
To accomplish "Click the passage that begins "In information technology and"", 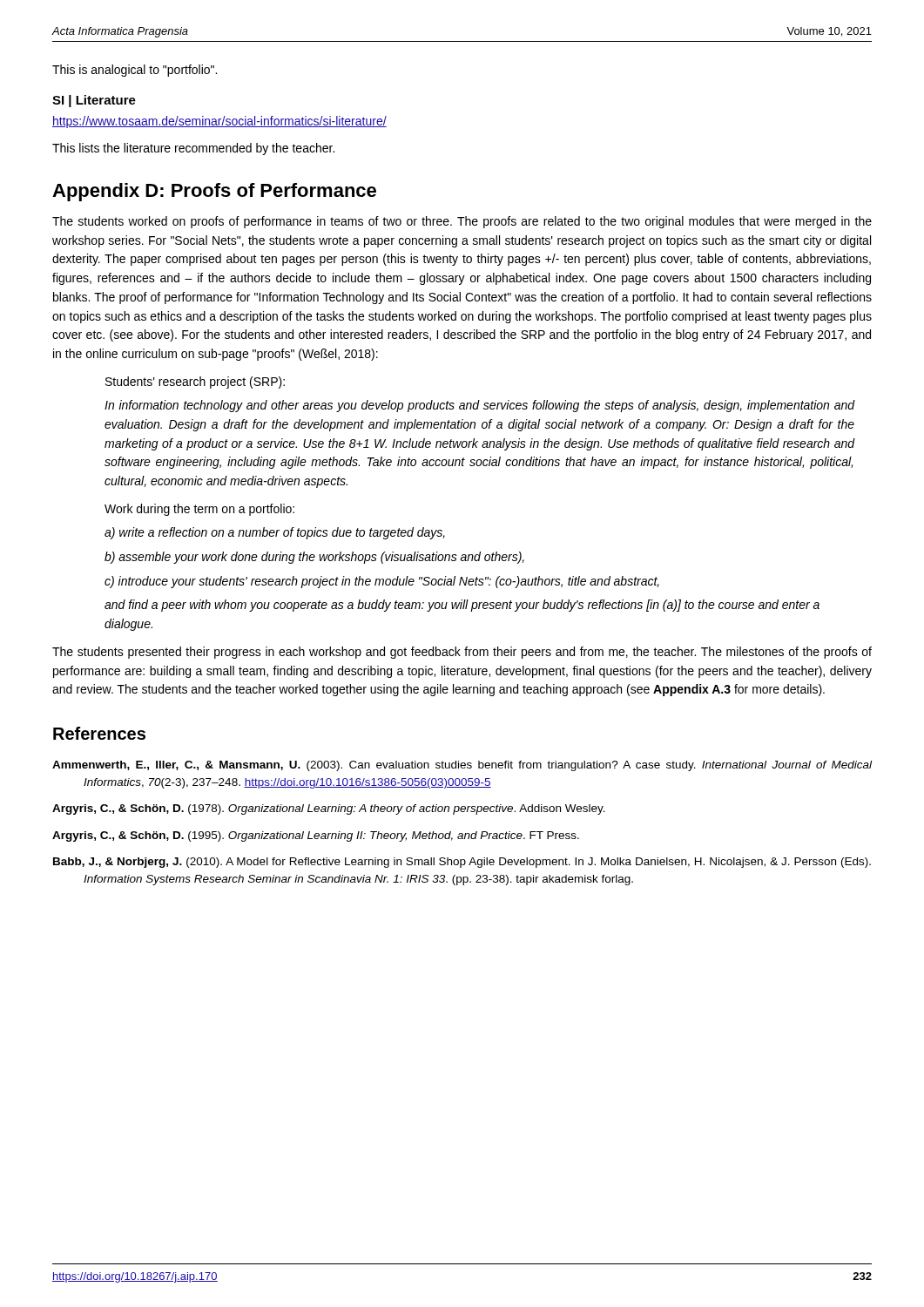I will click(479, 444).
